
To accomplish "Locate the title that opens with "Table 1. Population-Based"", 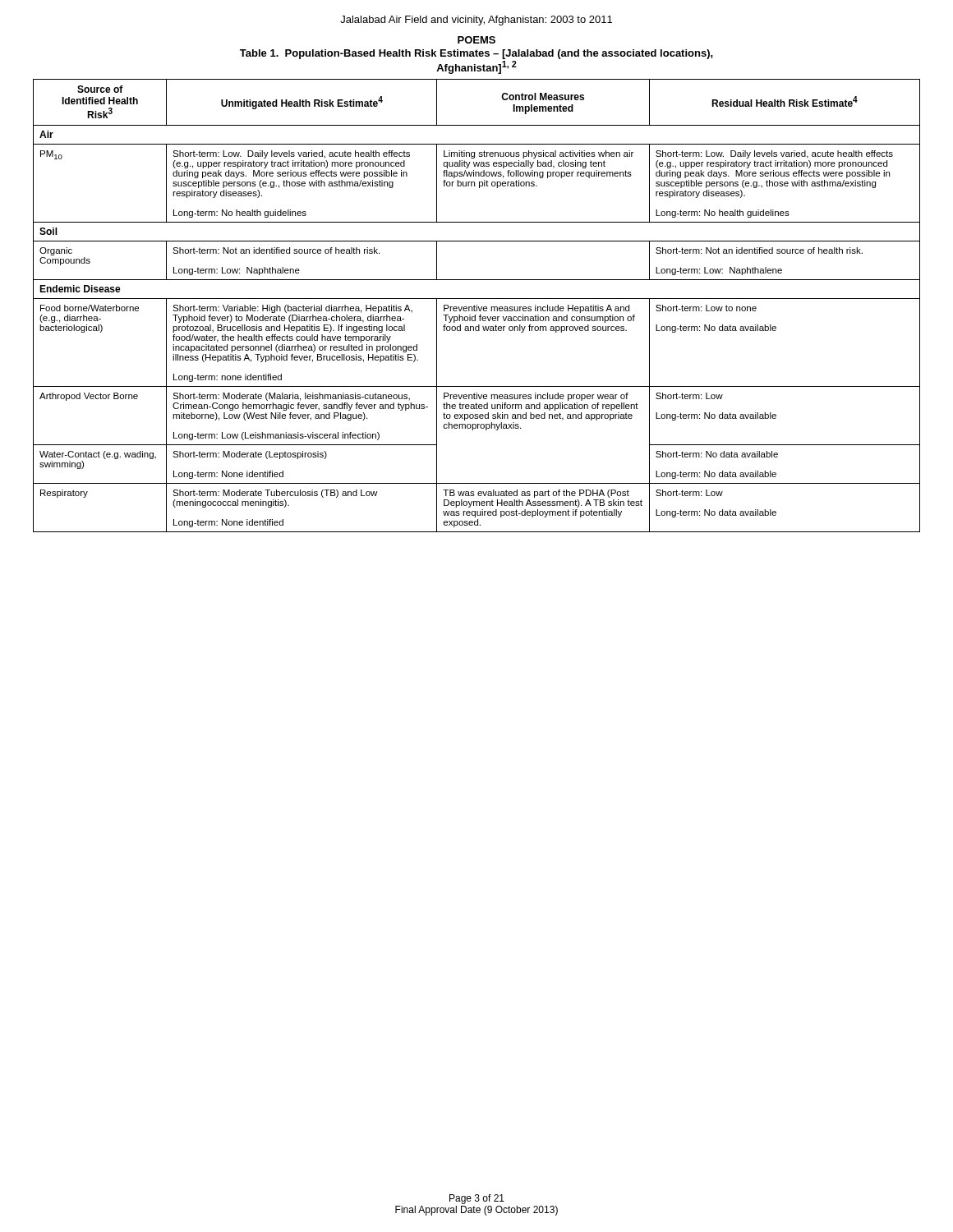I will pyautogui.click(x=476, y=60).
